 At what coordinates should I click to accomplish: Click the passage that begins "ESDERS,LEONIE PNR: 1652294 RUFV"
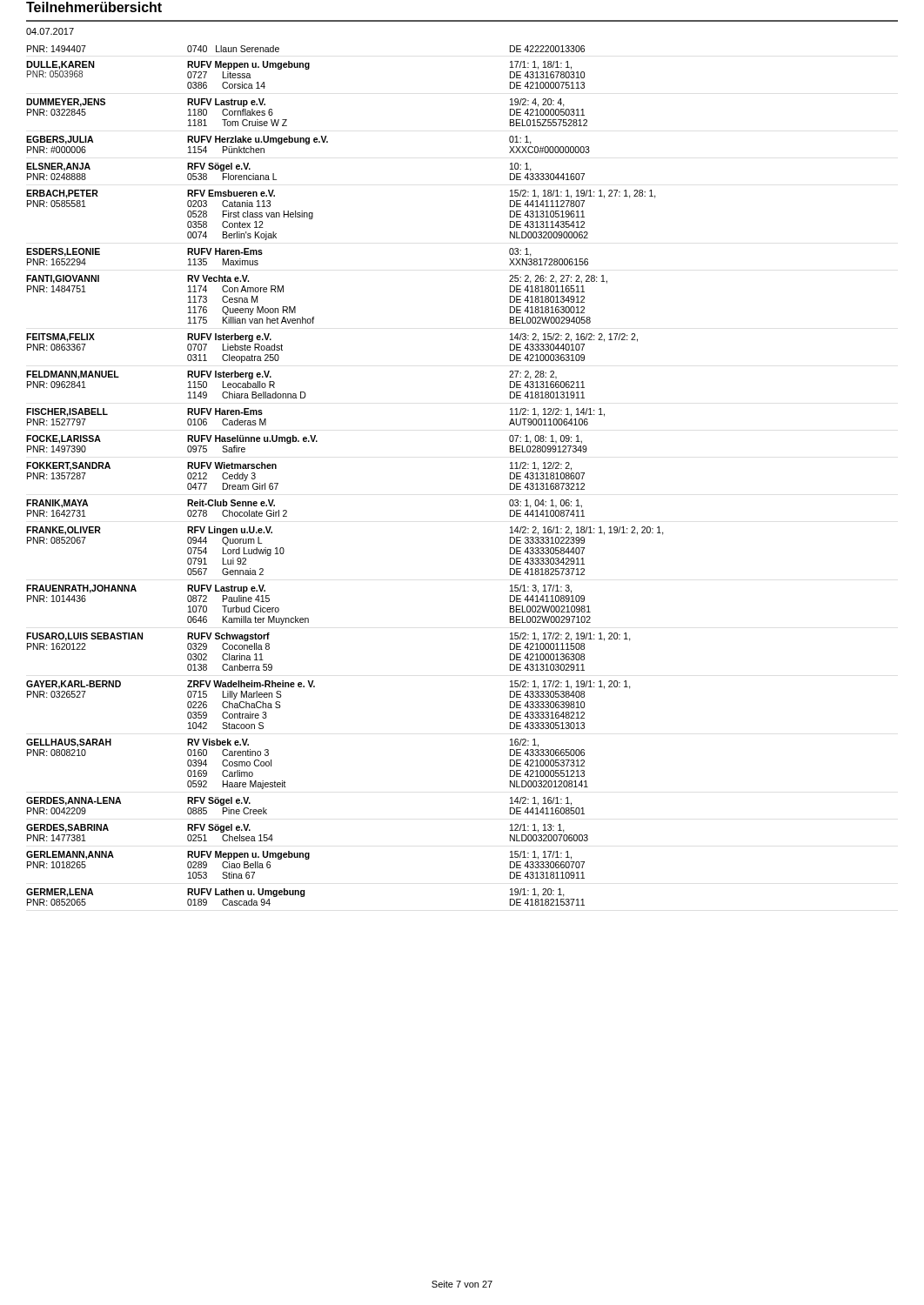point(67,252)
